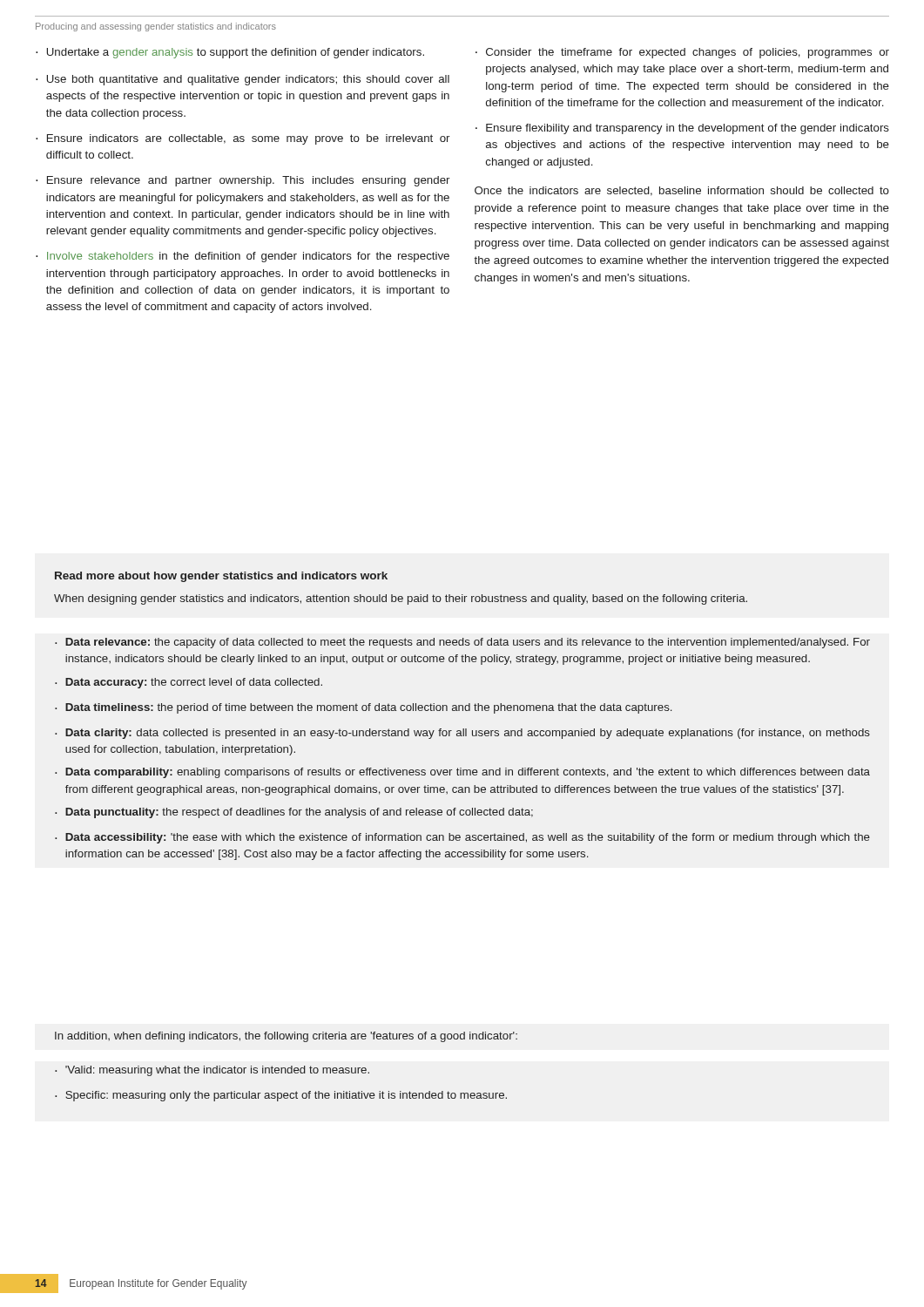The height and width of the screenshot is (1307, 924).
Task: Locate the section header with the text "Read more about how gender statistics and indicators"
Action: tap(462, 588)
